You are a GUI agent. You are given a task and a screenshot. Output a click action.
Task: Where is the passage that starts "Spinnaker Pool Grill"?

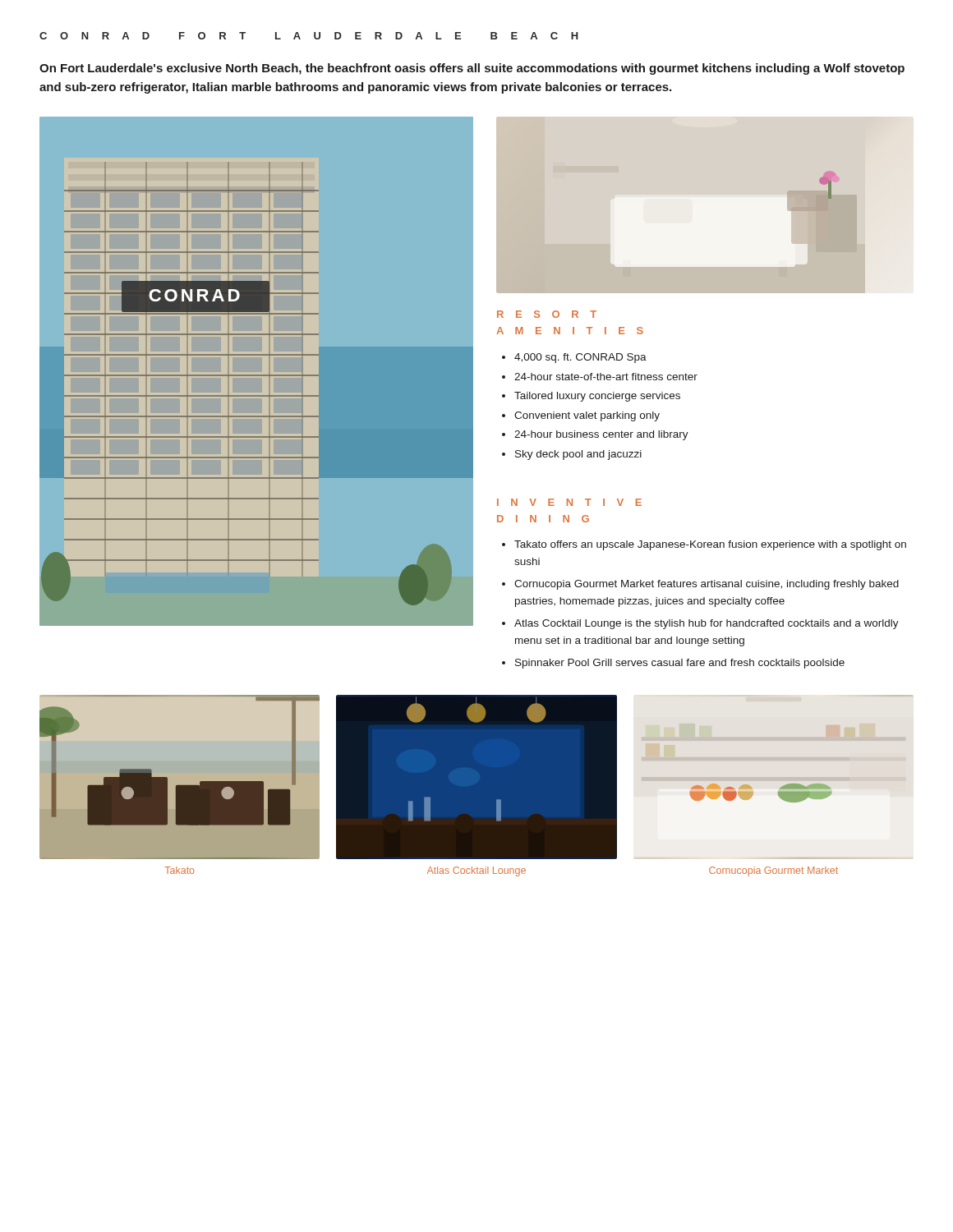(x=680, y=662)
